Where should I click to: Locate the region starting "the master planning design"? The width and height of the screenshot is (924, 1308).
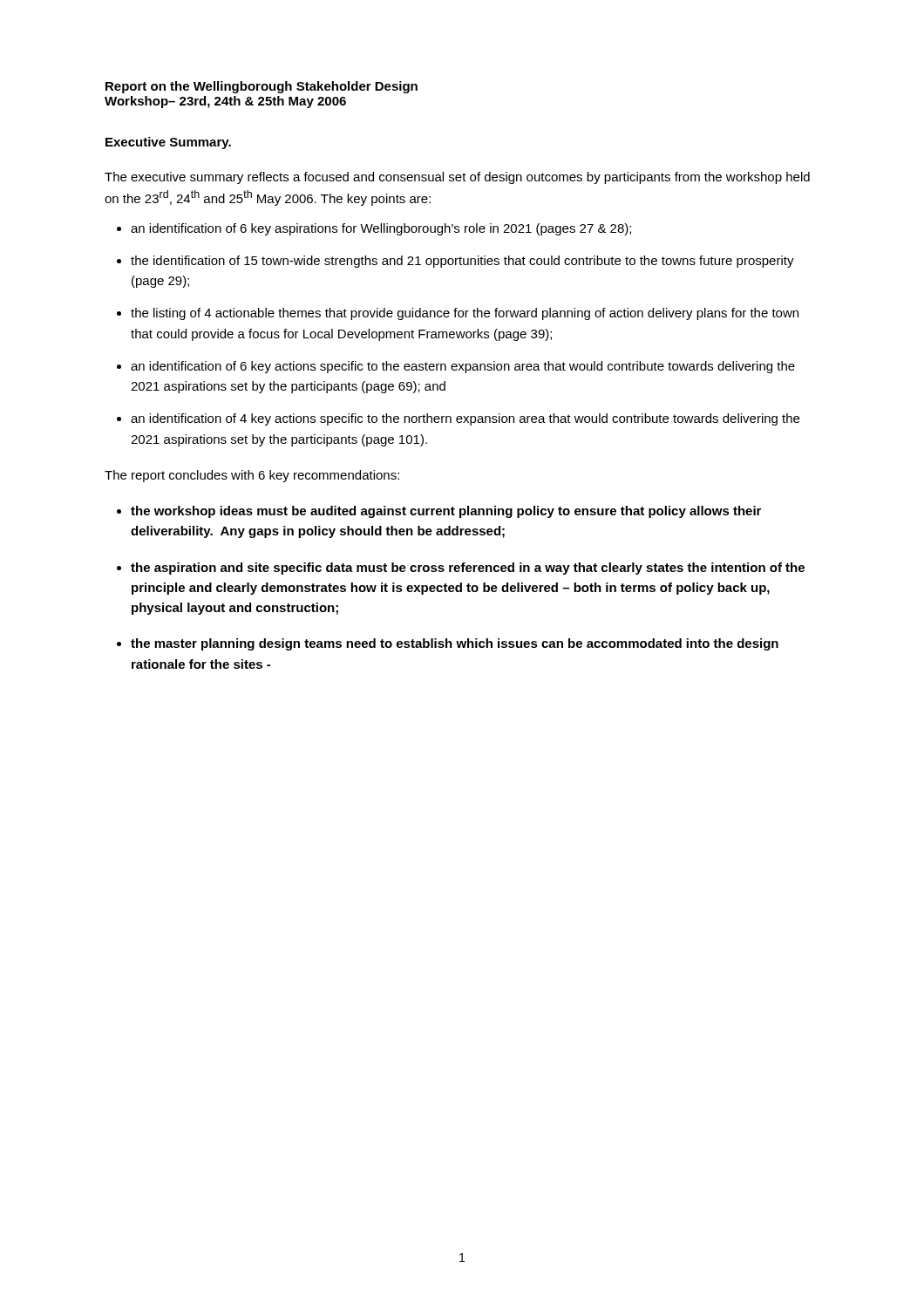pos(455,653)
